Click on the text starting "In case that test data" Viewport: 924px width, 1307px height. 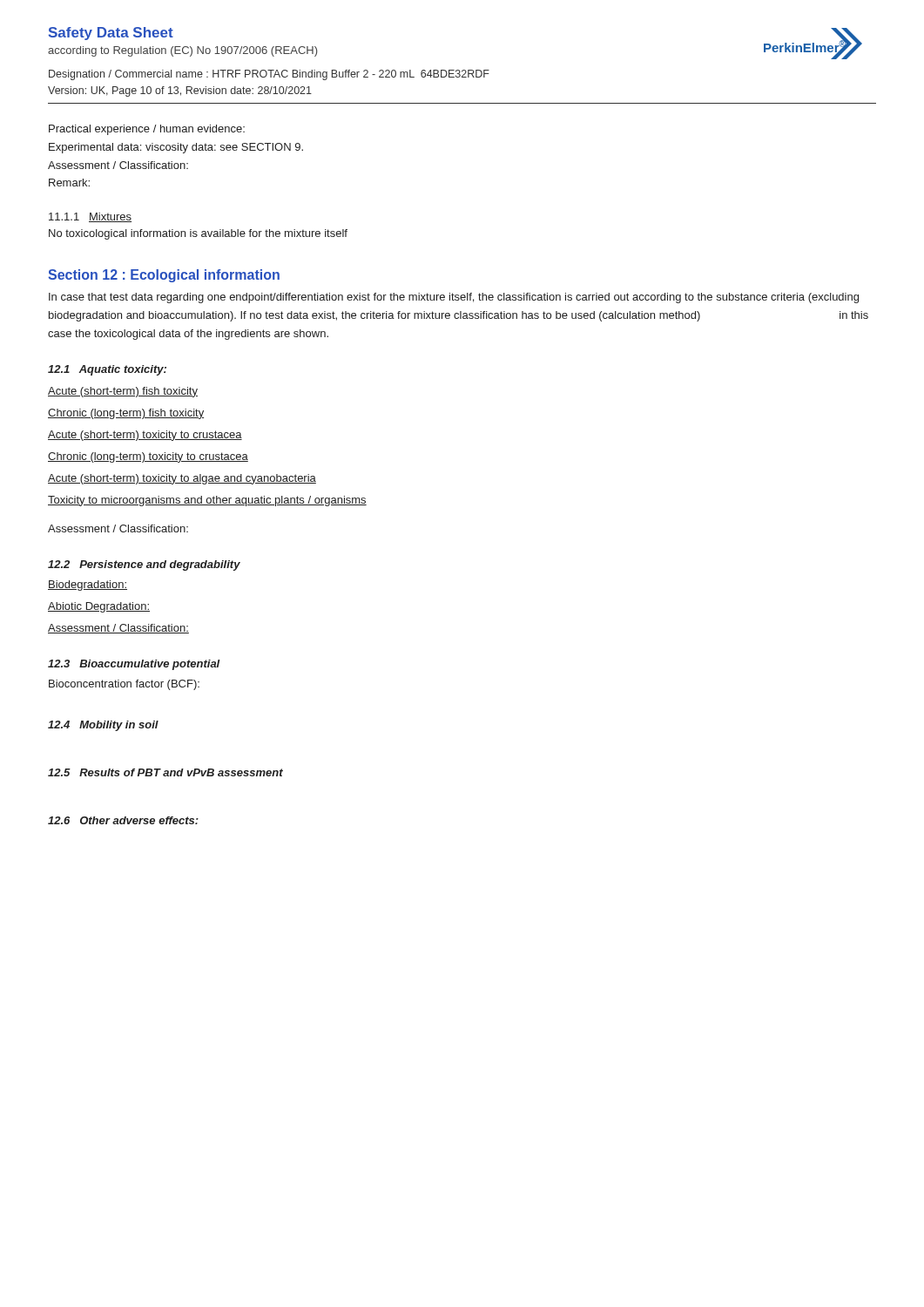(x=458, y=315)
